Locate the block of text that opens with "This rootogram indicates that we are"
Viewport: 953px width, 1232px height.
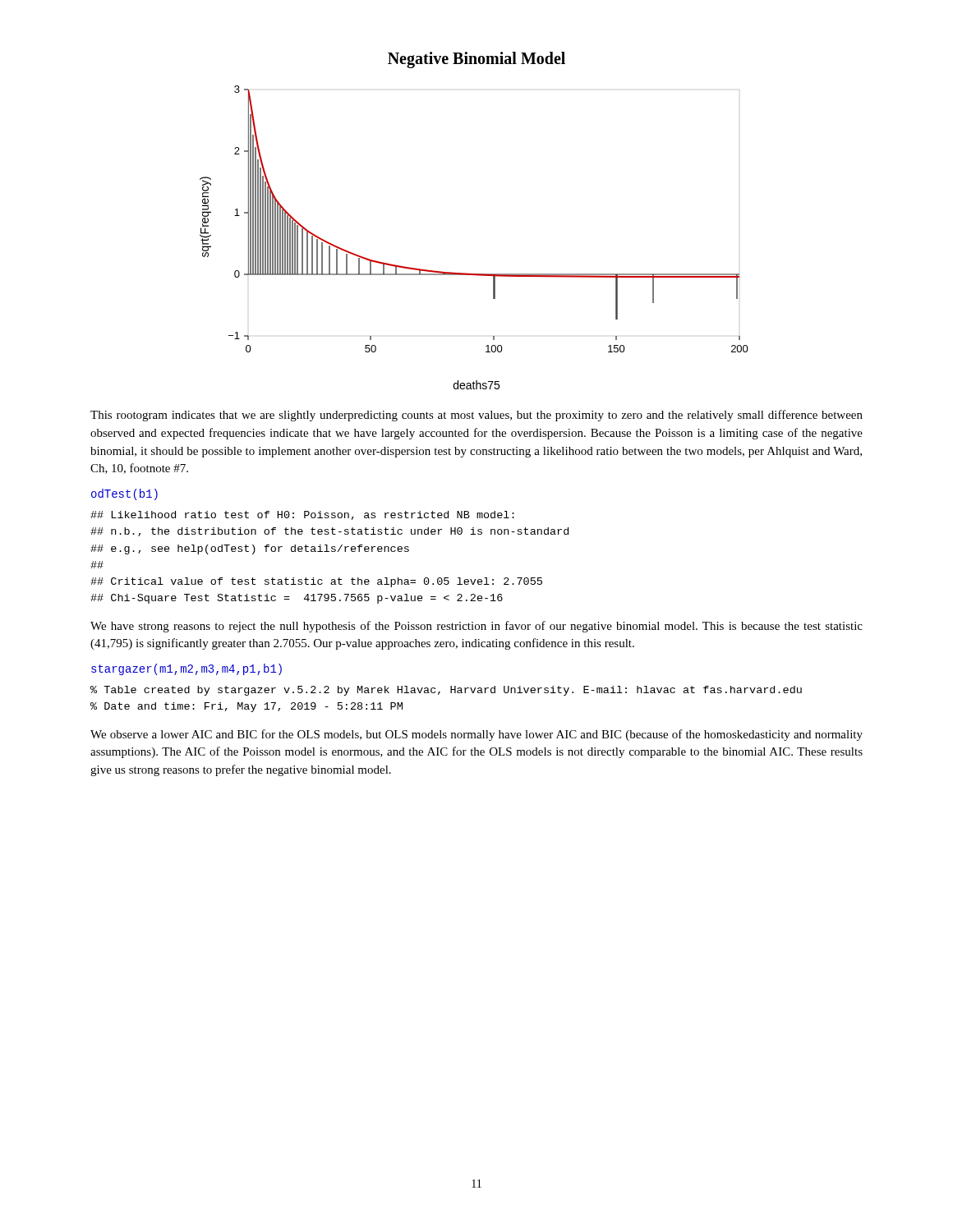click(x=476, y=442)
